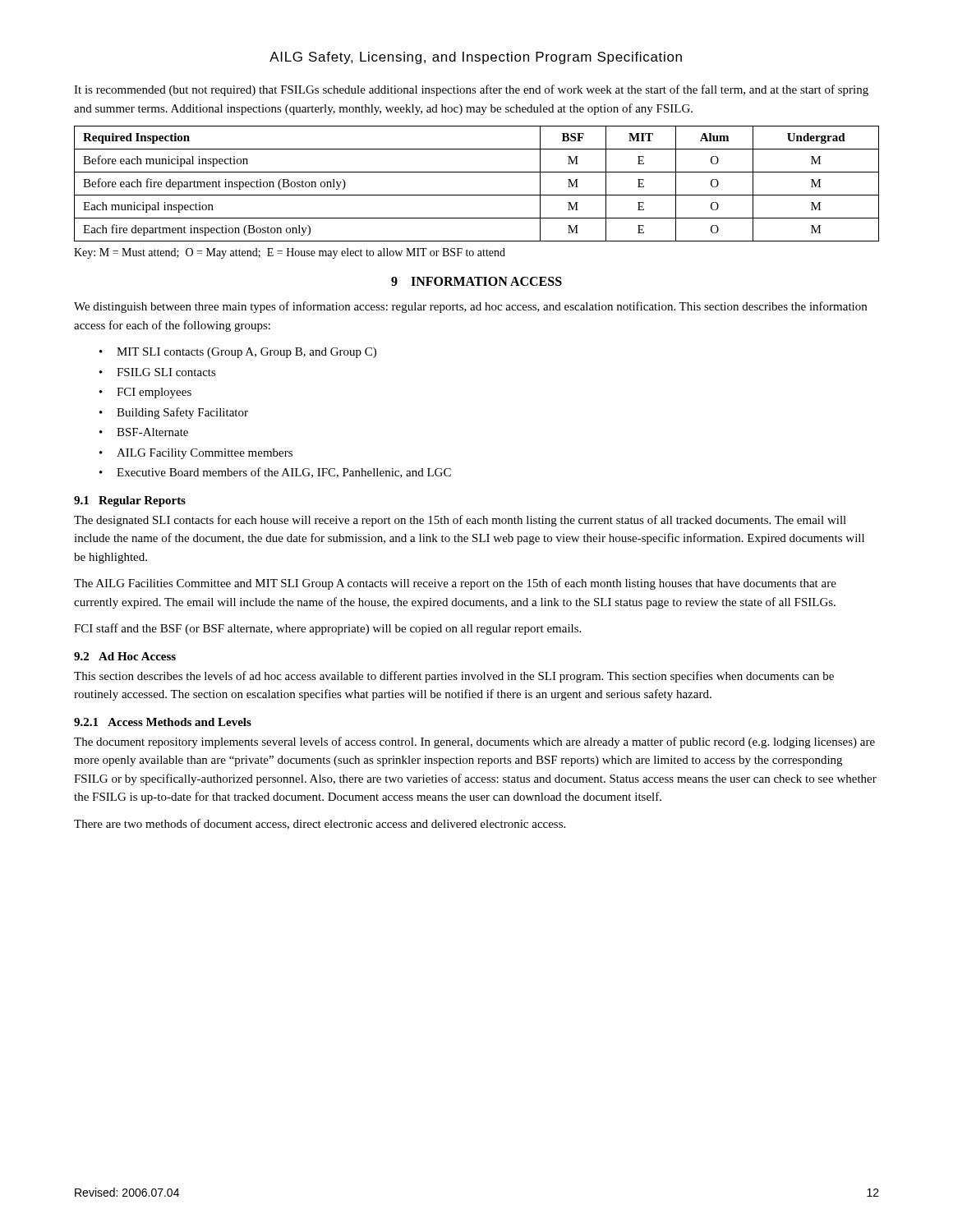Select the block starting "9.1 Regular Reports"
The width and height of the screenshot is (953, 1232).
click(130, 500)
